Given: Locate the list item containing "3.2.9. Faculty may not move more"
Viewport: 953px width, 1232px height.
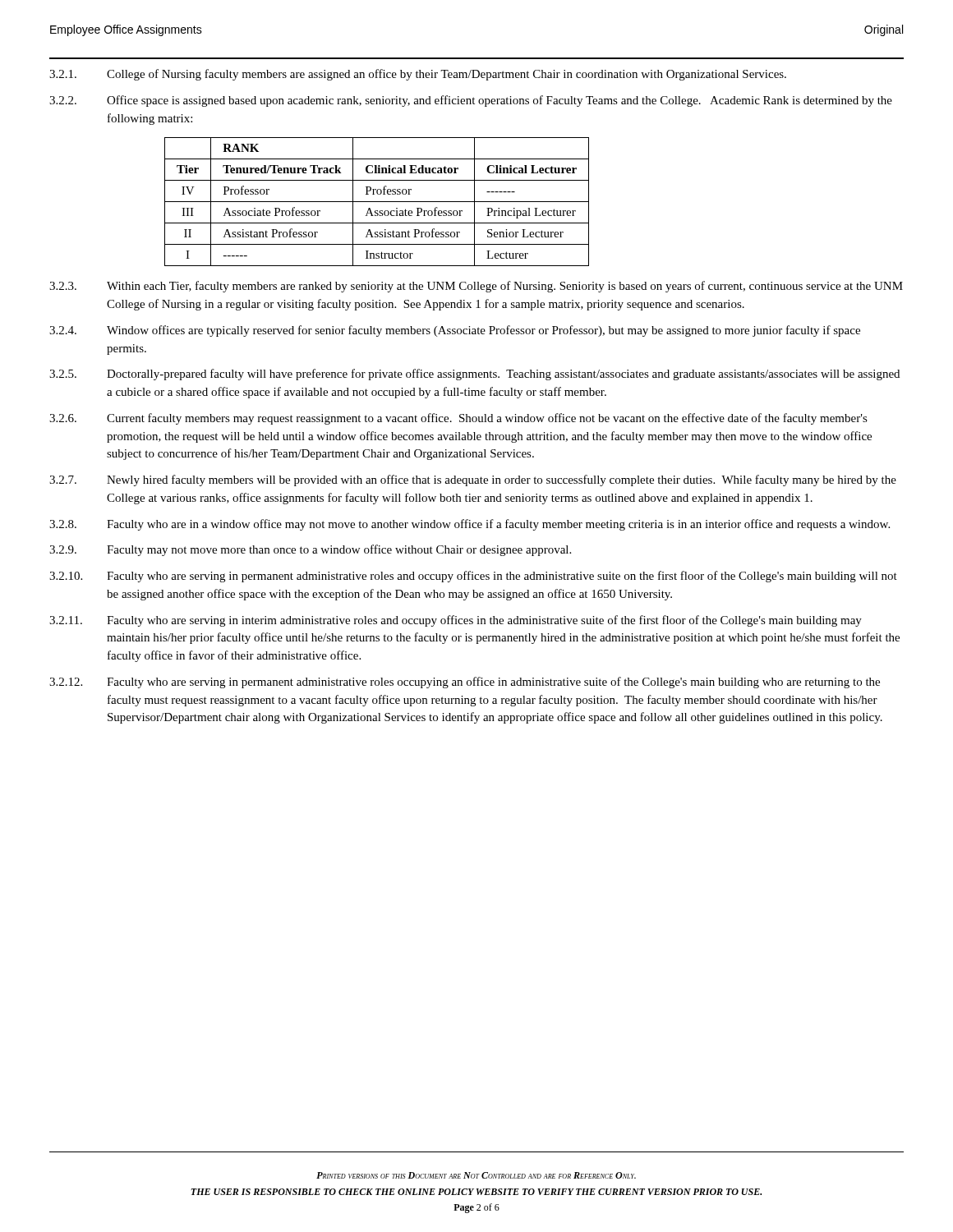Looking at the screenshot, I should click(476, 550).
